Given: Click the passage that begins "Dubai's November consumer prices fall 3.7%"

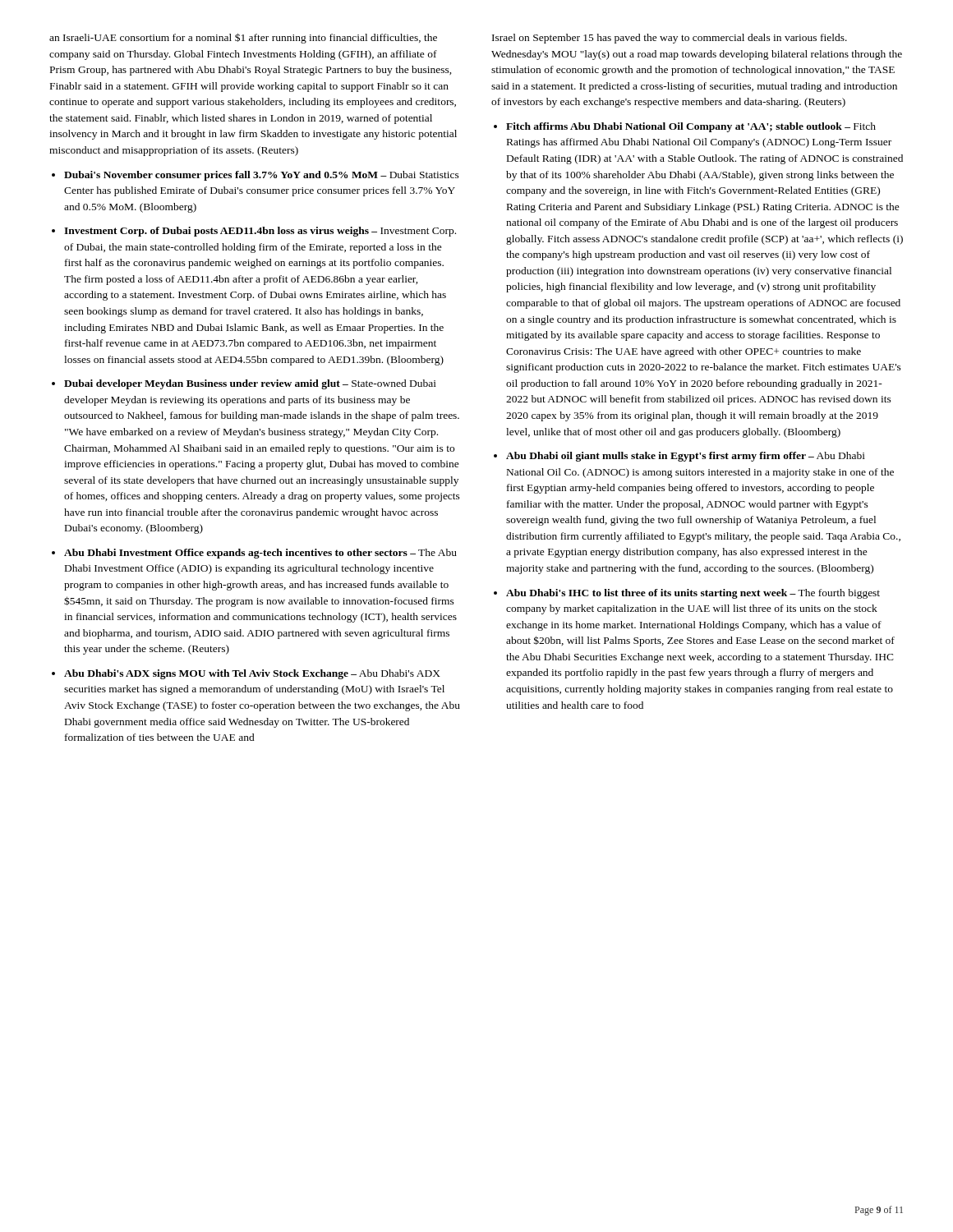Looking at the screenshot, I should (x=262, y=190).
